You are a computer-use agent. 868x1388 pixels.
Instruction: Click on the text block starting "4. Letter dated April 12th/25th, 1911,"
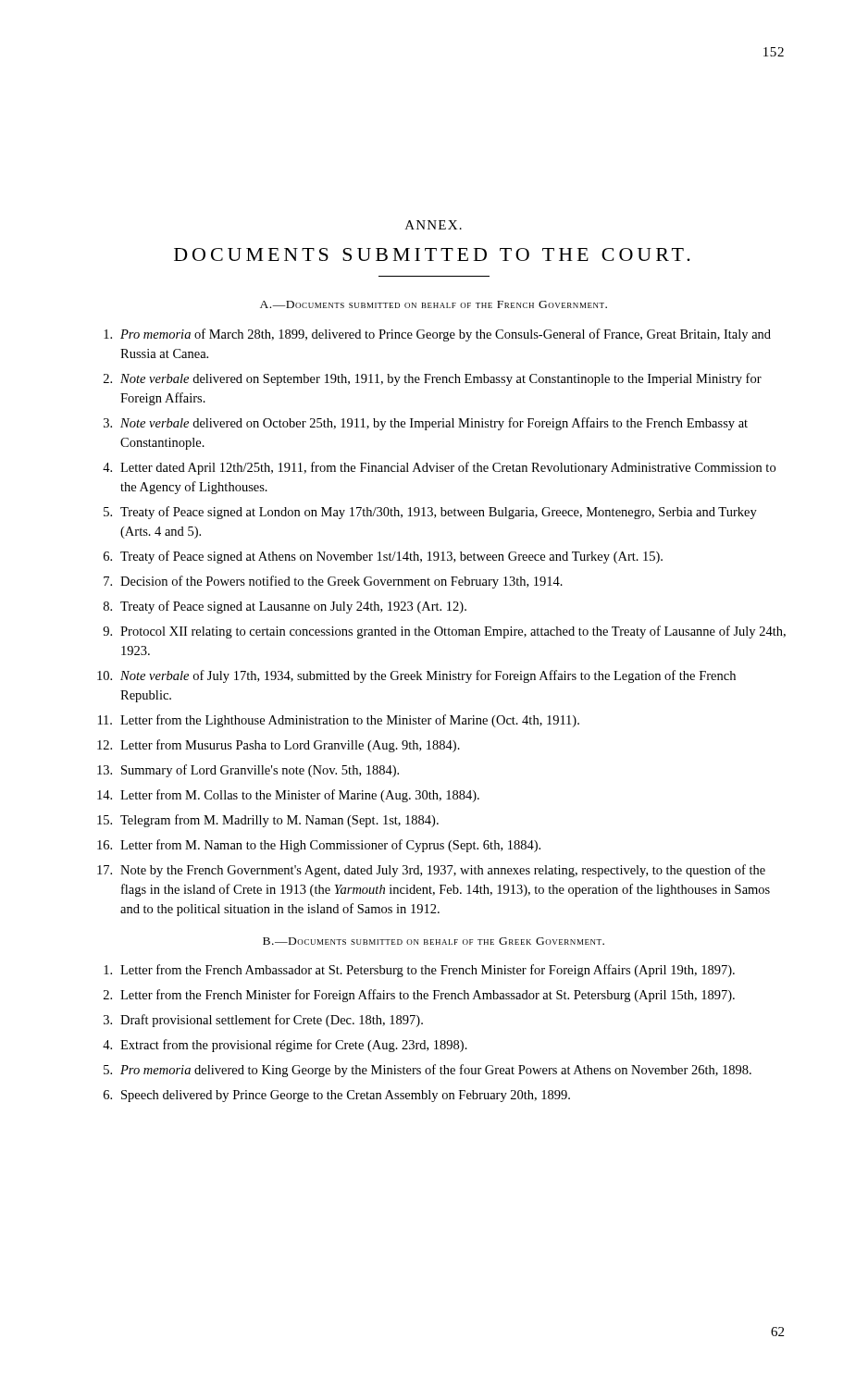pyautogui.click(x=434, y=478)
